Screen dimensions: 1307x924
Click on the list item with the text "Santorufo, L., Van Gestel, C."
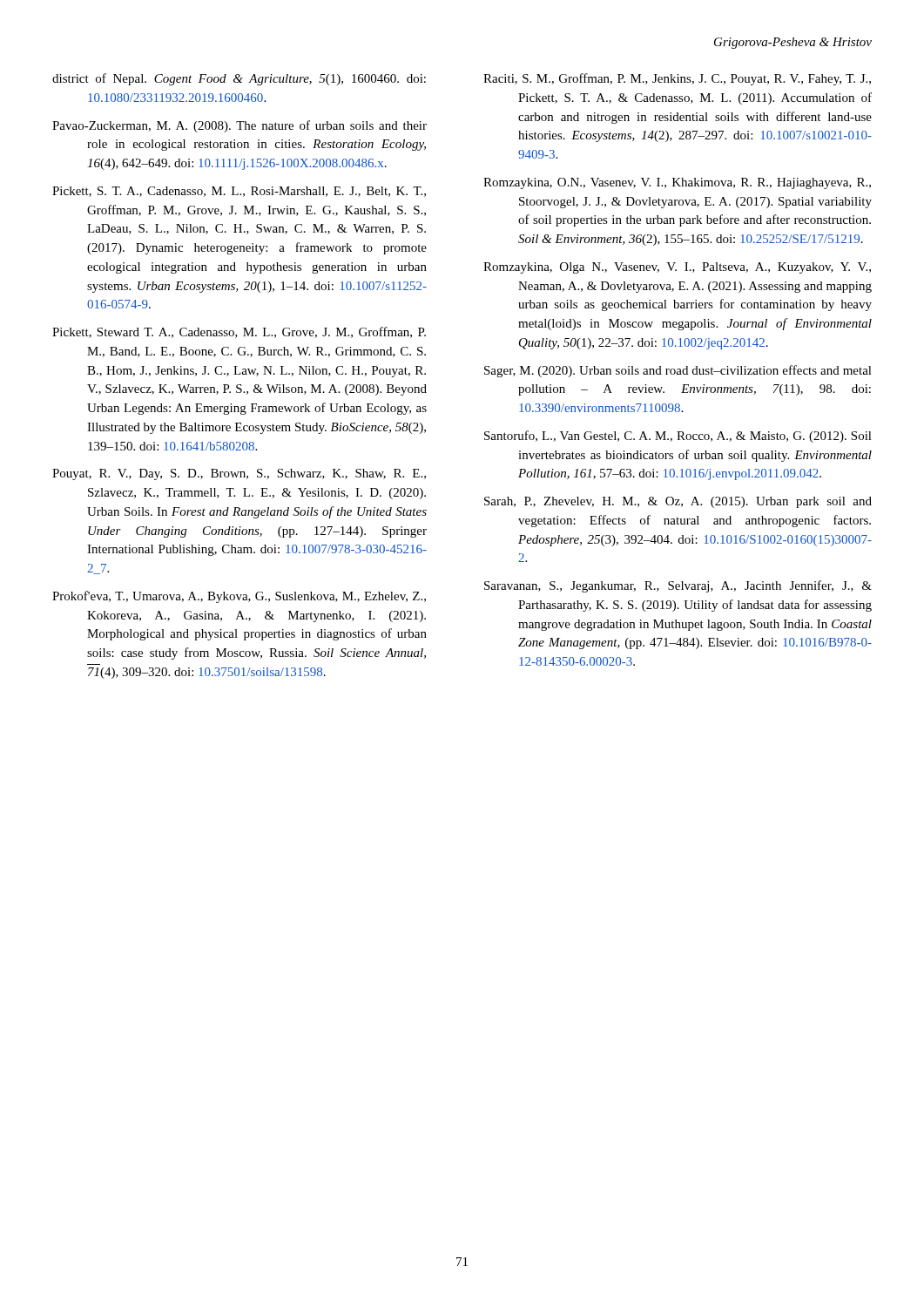tap(678, 454)
